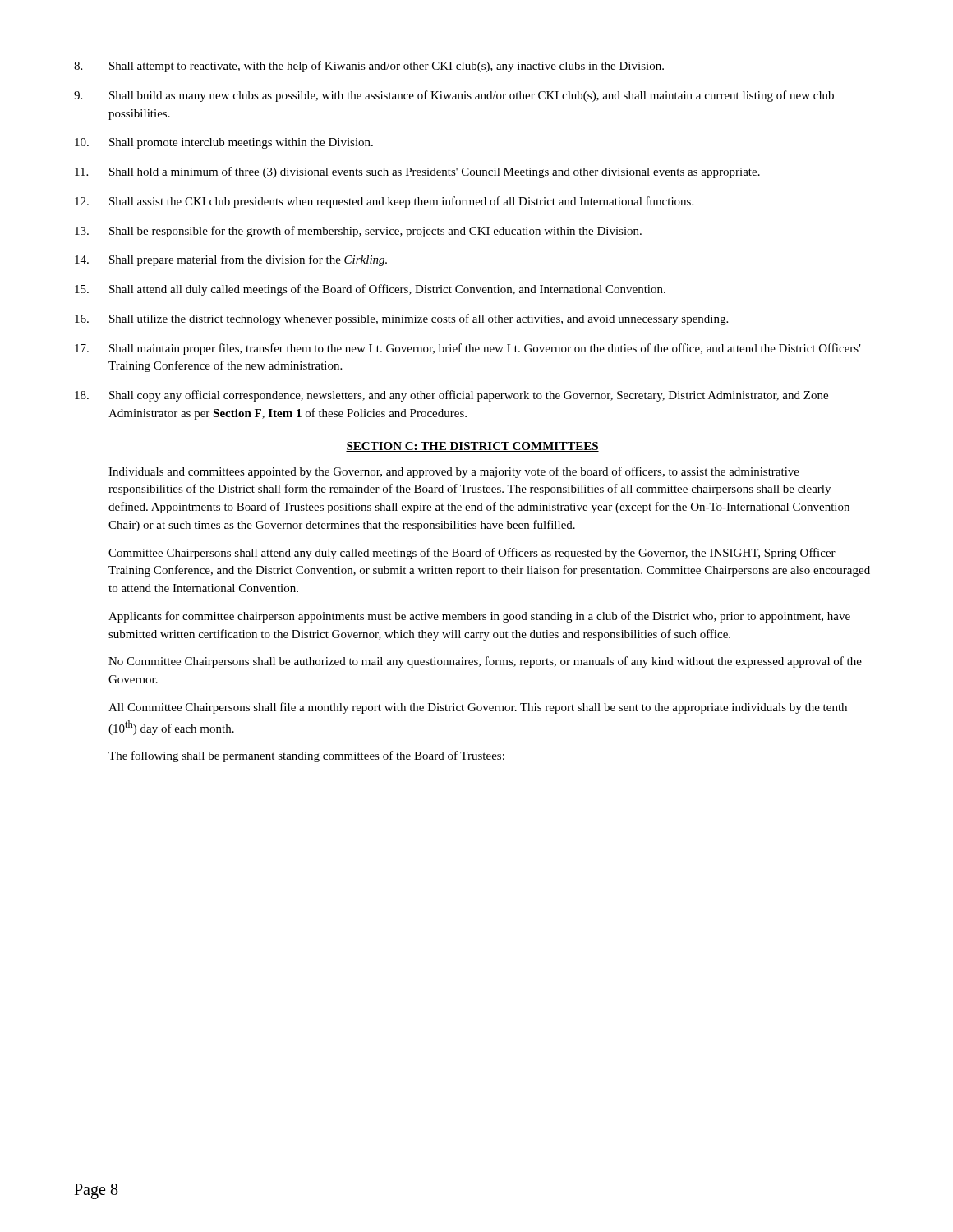This screenshot has height=1232, width=953.
Task: Navigate to the block starting "Individuals and committees"
Action: click(x=472, y=499)
